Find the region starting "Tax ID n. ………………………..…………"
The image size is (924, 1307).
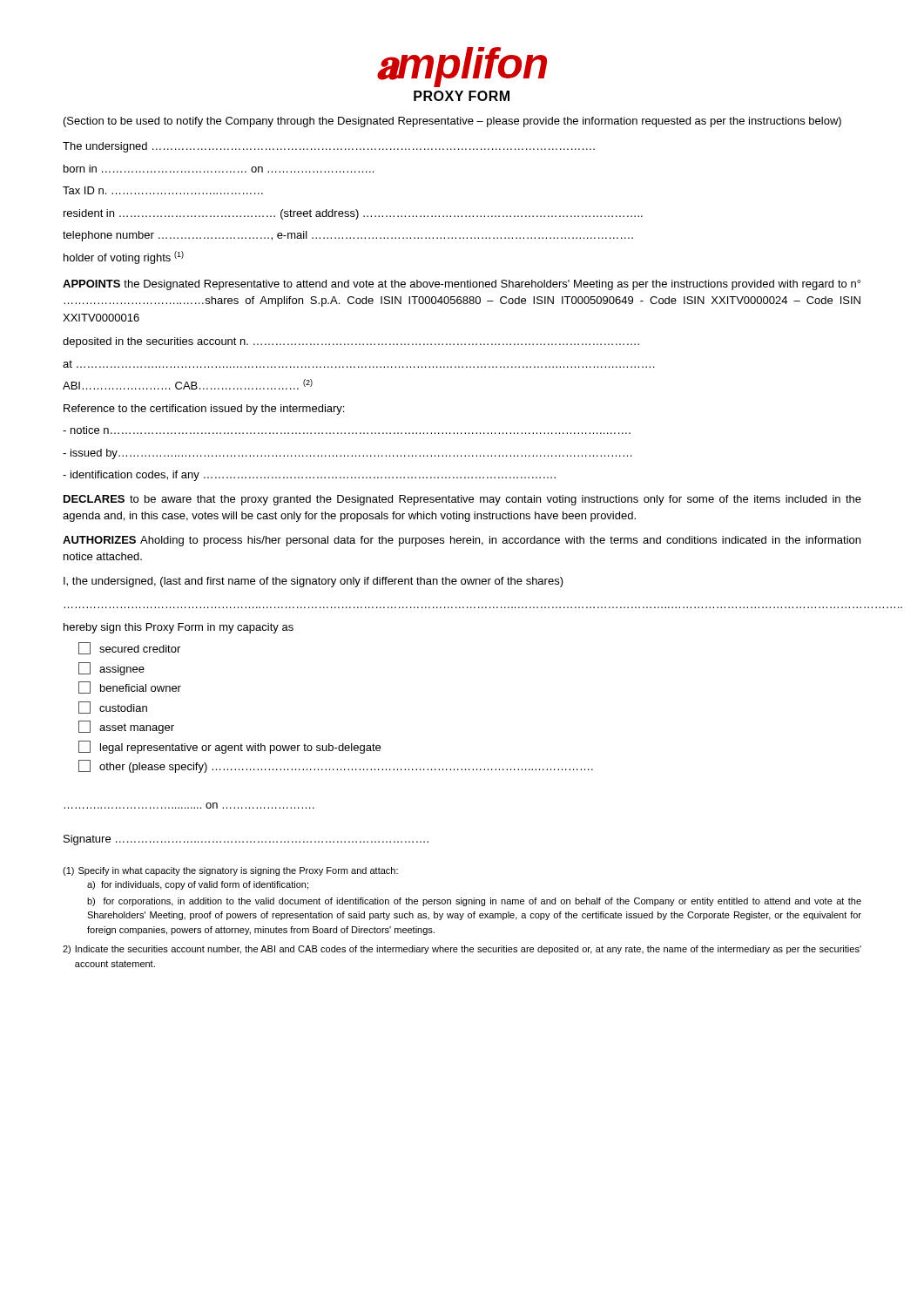[x=163, y=191]
